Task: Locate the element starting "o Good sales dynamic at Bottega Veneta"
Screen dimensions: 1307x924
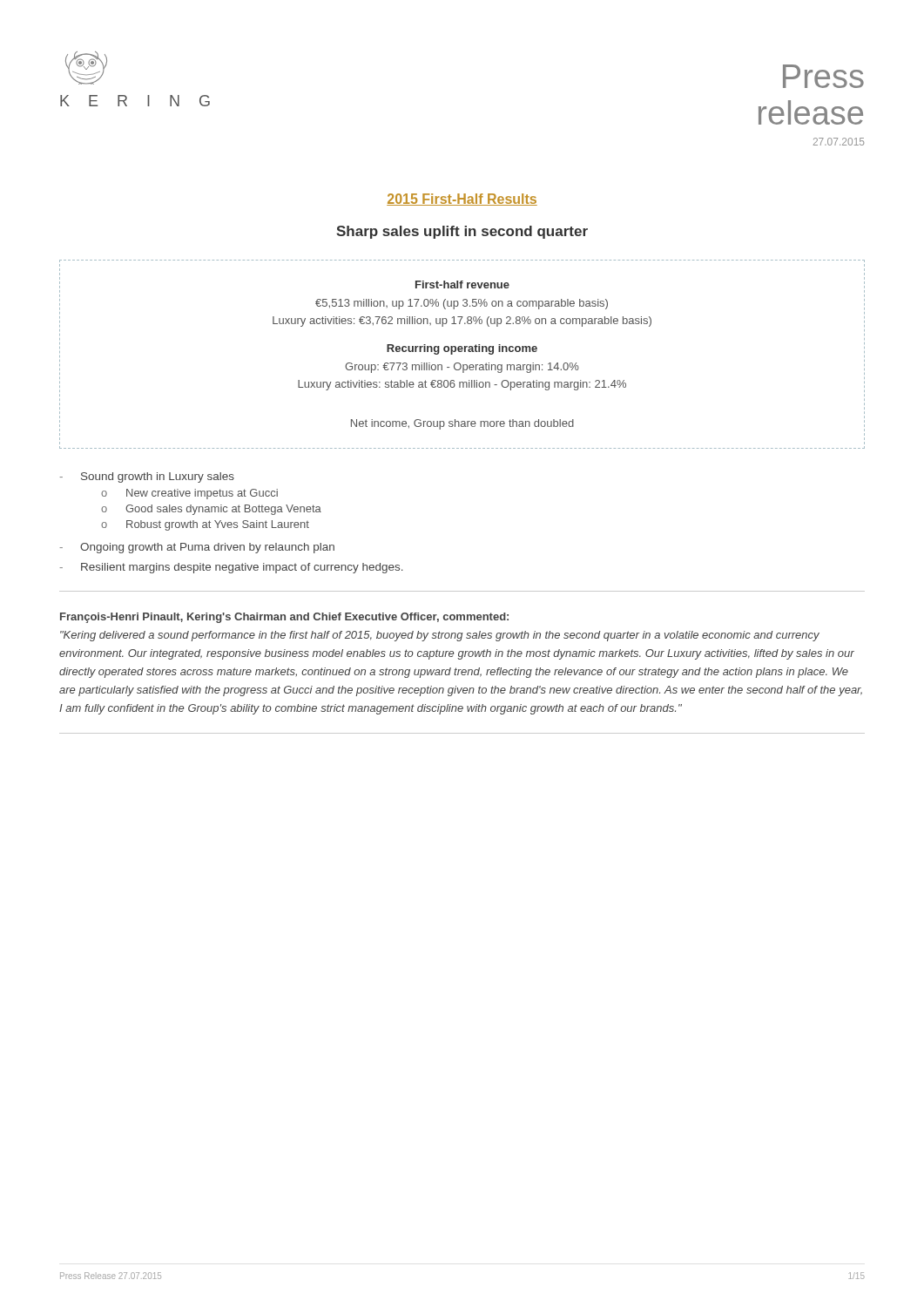Action: (x=211, y=508)
